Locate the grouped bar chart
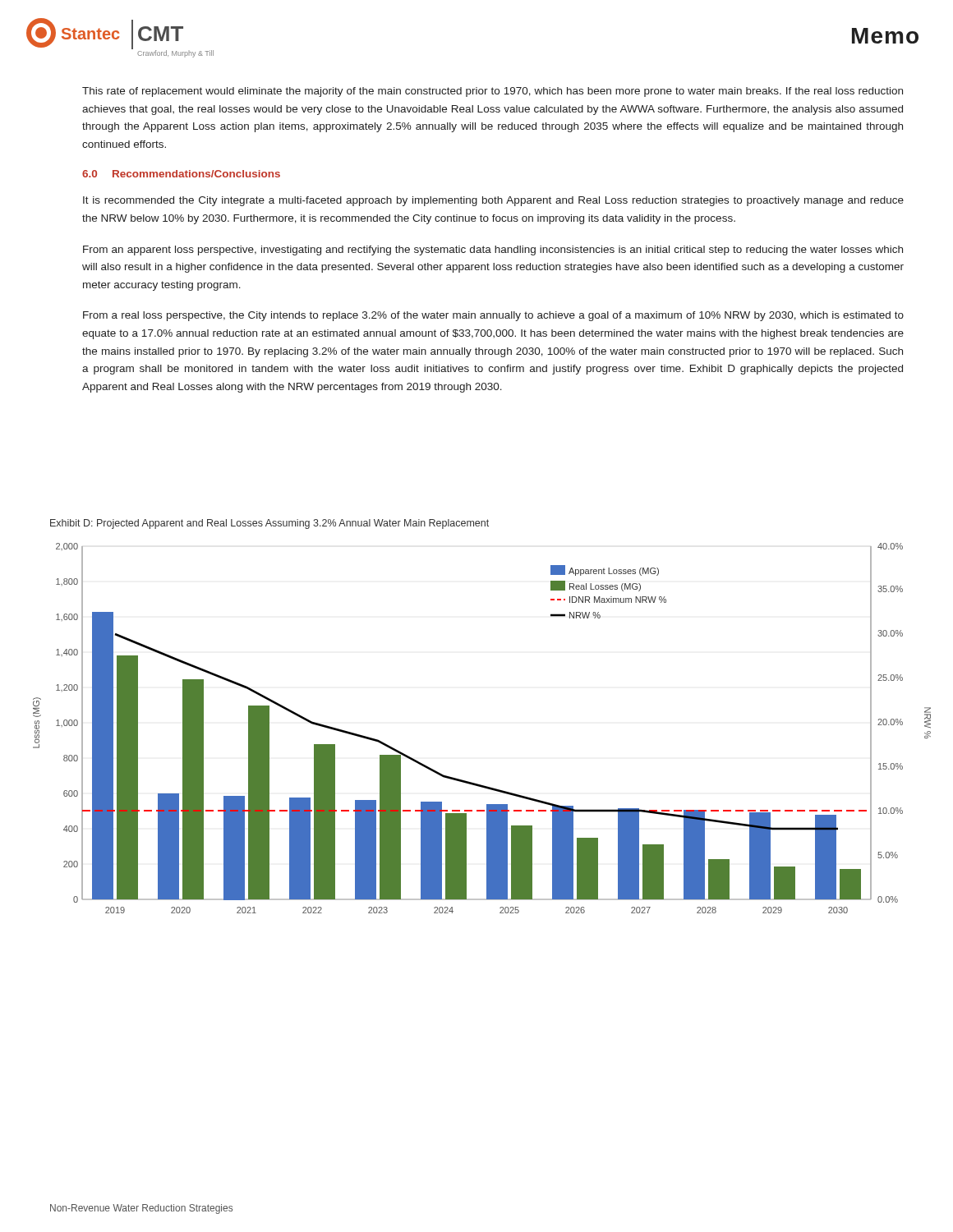Image resolution: width=953 pixels, height=1232 pixels. pos(481,752)
